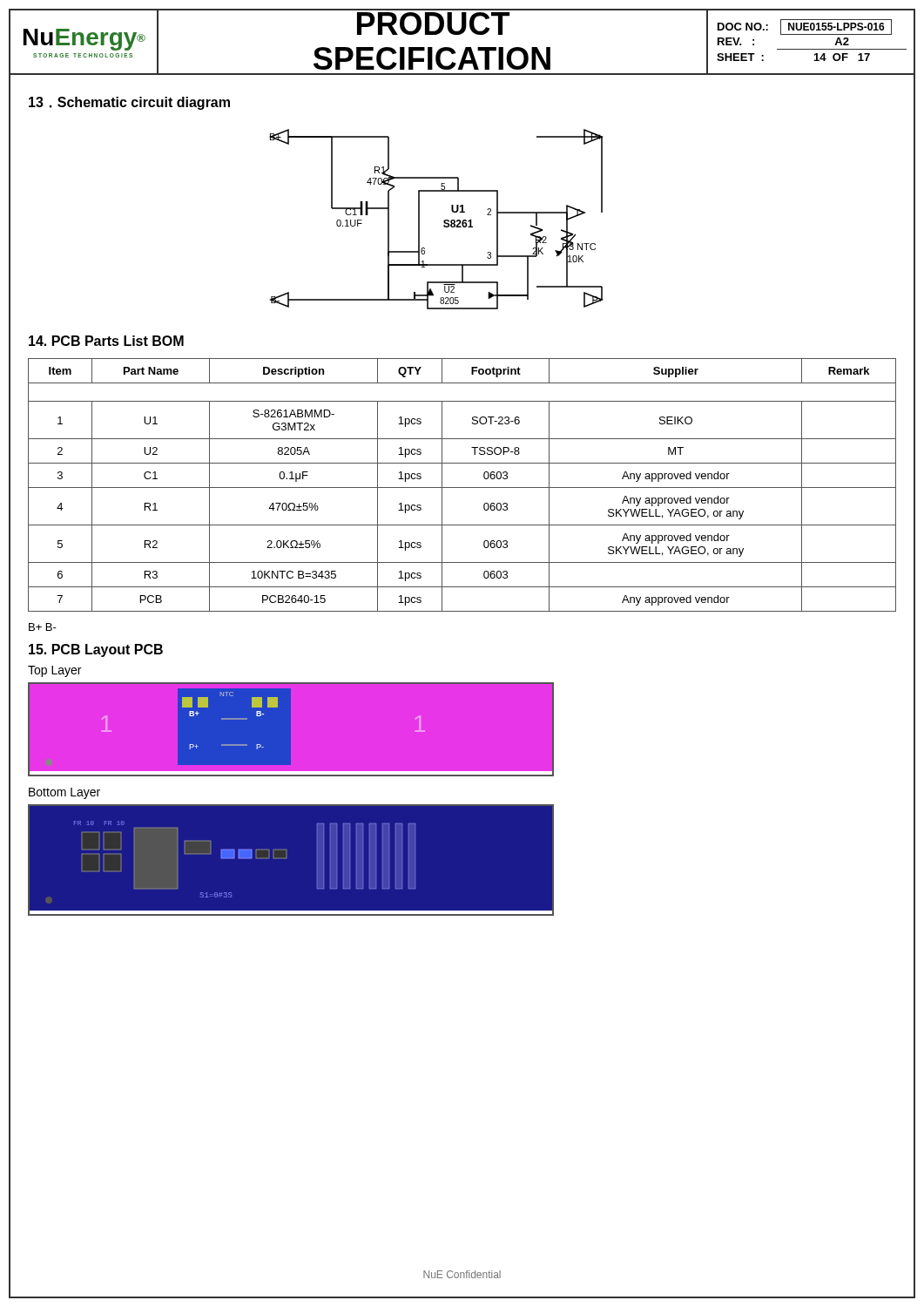Point to the region starting "Top Layer"

[55, 670]
